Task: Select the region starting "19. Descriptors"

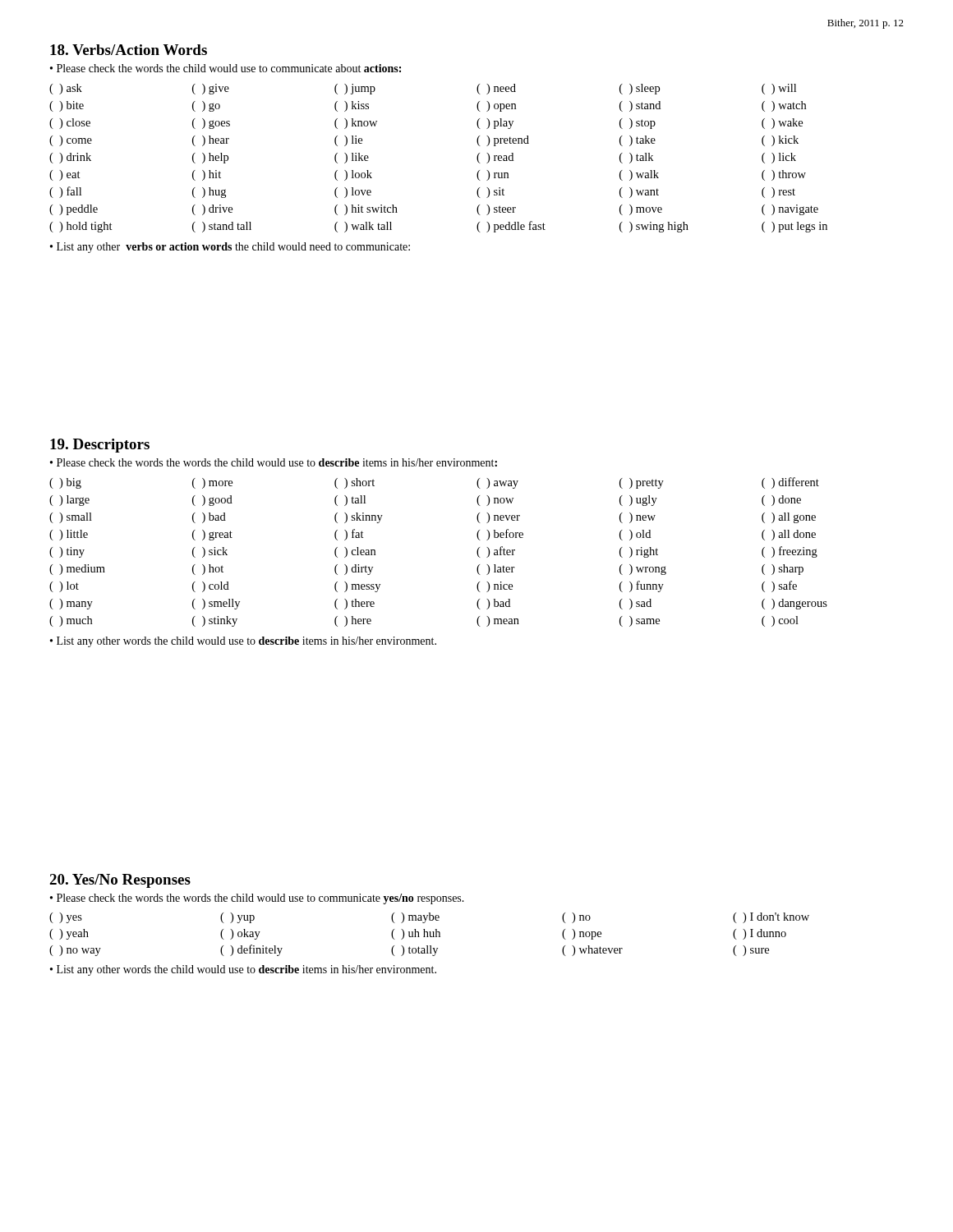Action: (100, 444)
